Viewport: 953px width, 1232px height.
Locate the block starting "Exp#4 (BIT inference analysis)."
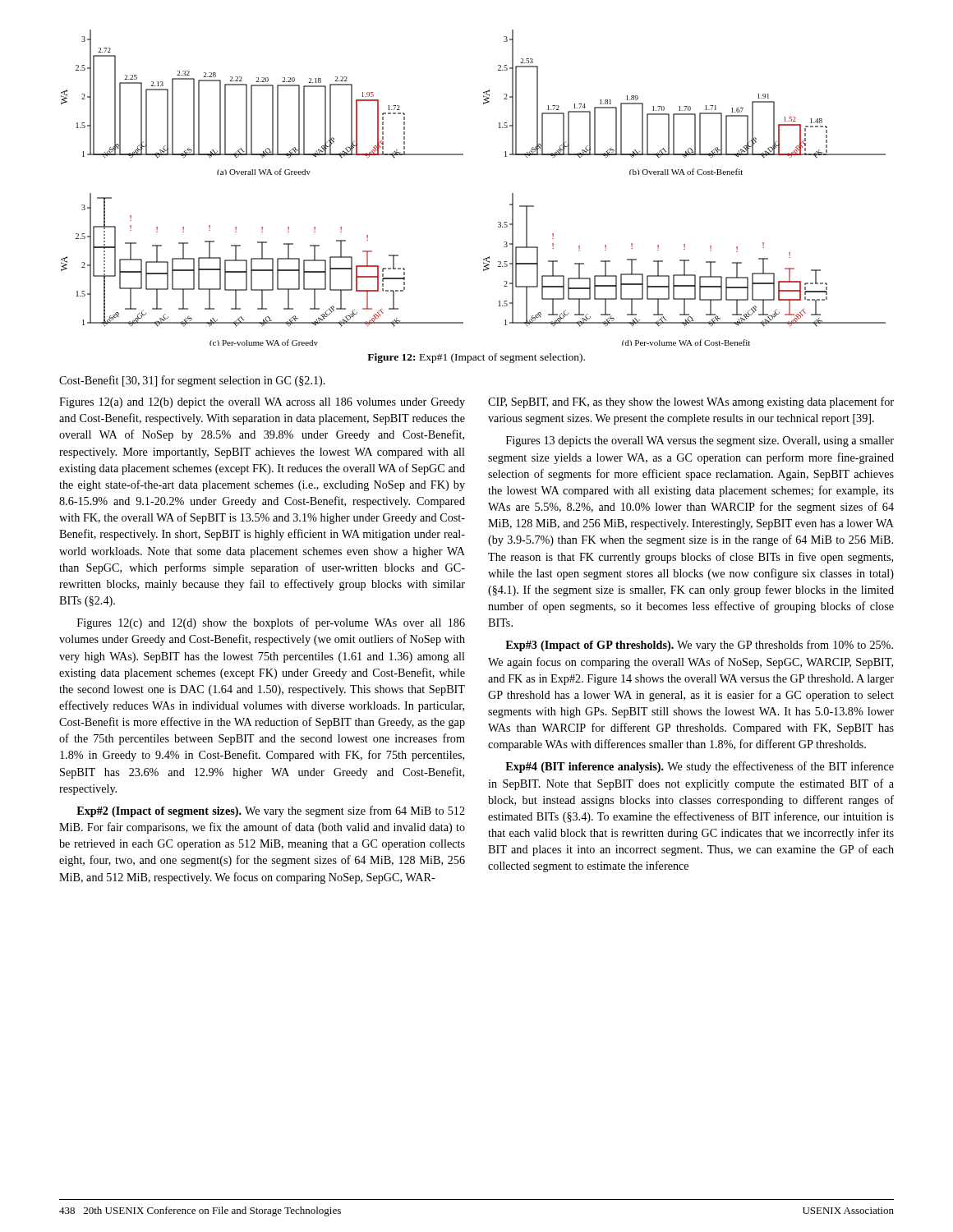[x=691, y=816]
